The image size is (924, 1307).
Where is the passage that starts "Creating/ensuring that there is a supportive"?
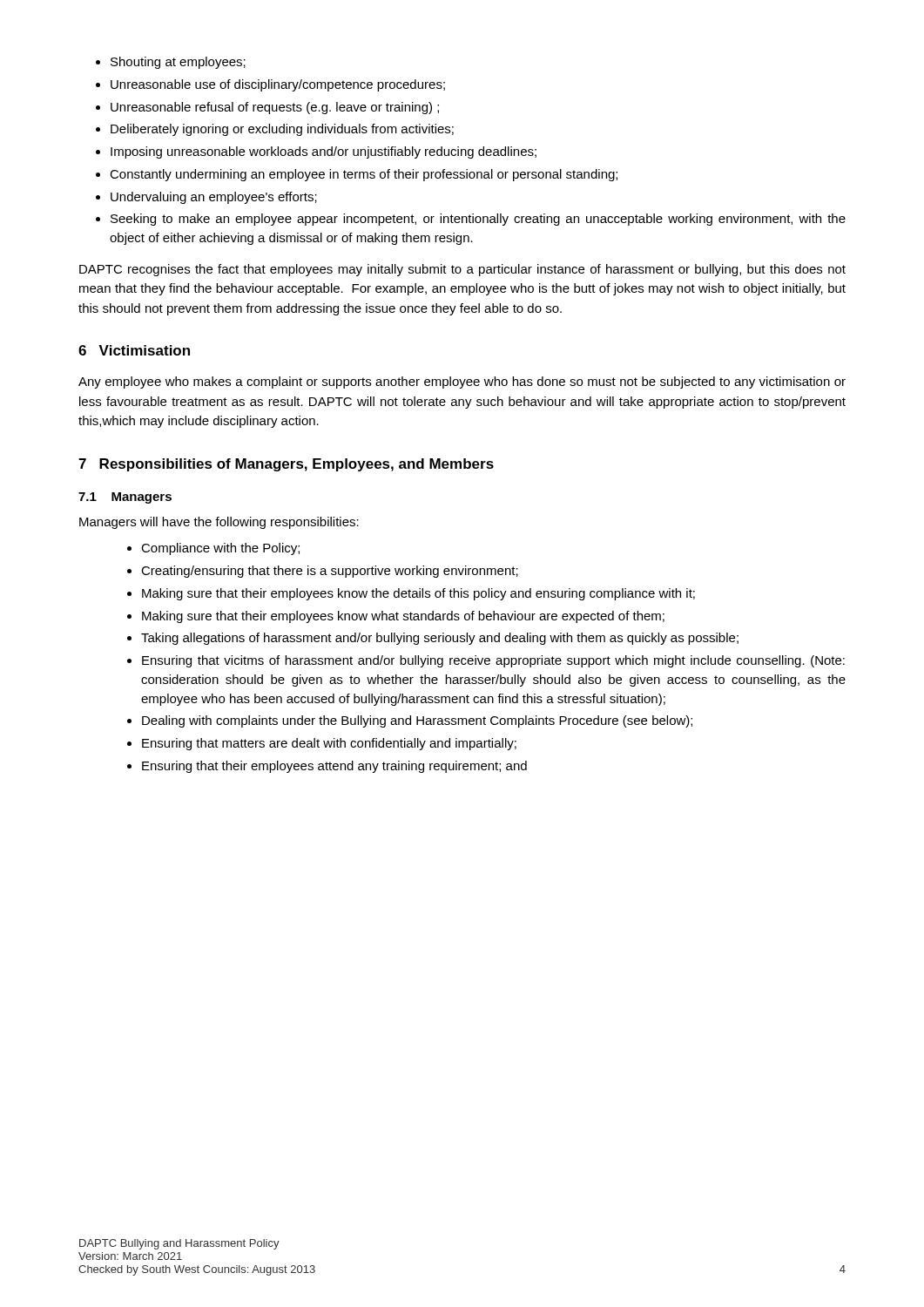[x=330, y=570]
